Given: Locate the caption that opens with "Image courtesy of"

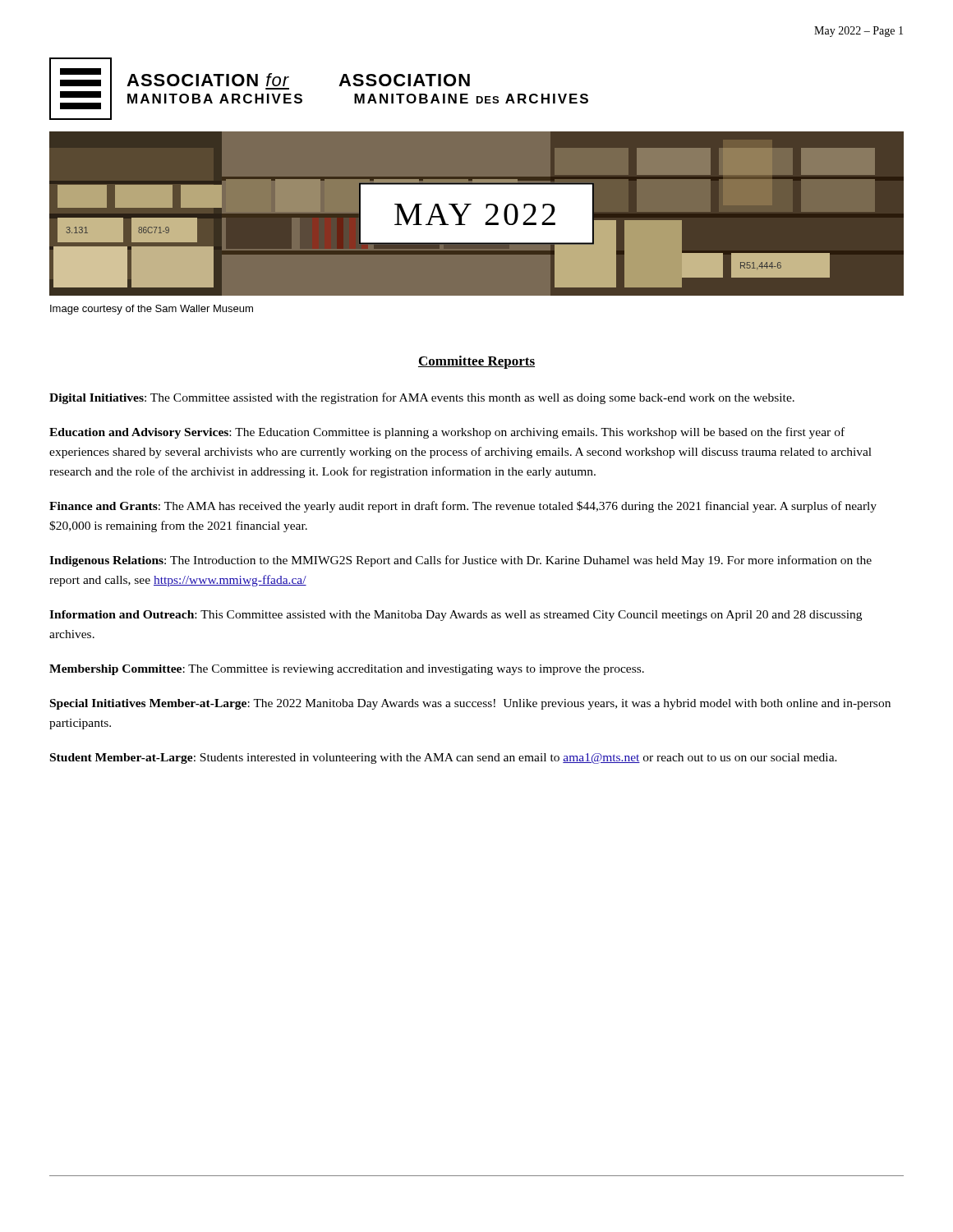Looking at the screenshot, I should click(x=151, y=308).
